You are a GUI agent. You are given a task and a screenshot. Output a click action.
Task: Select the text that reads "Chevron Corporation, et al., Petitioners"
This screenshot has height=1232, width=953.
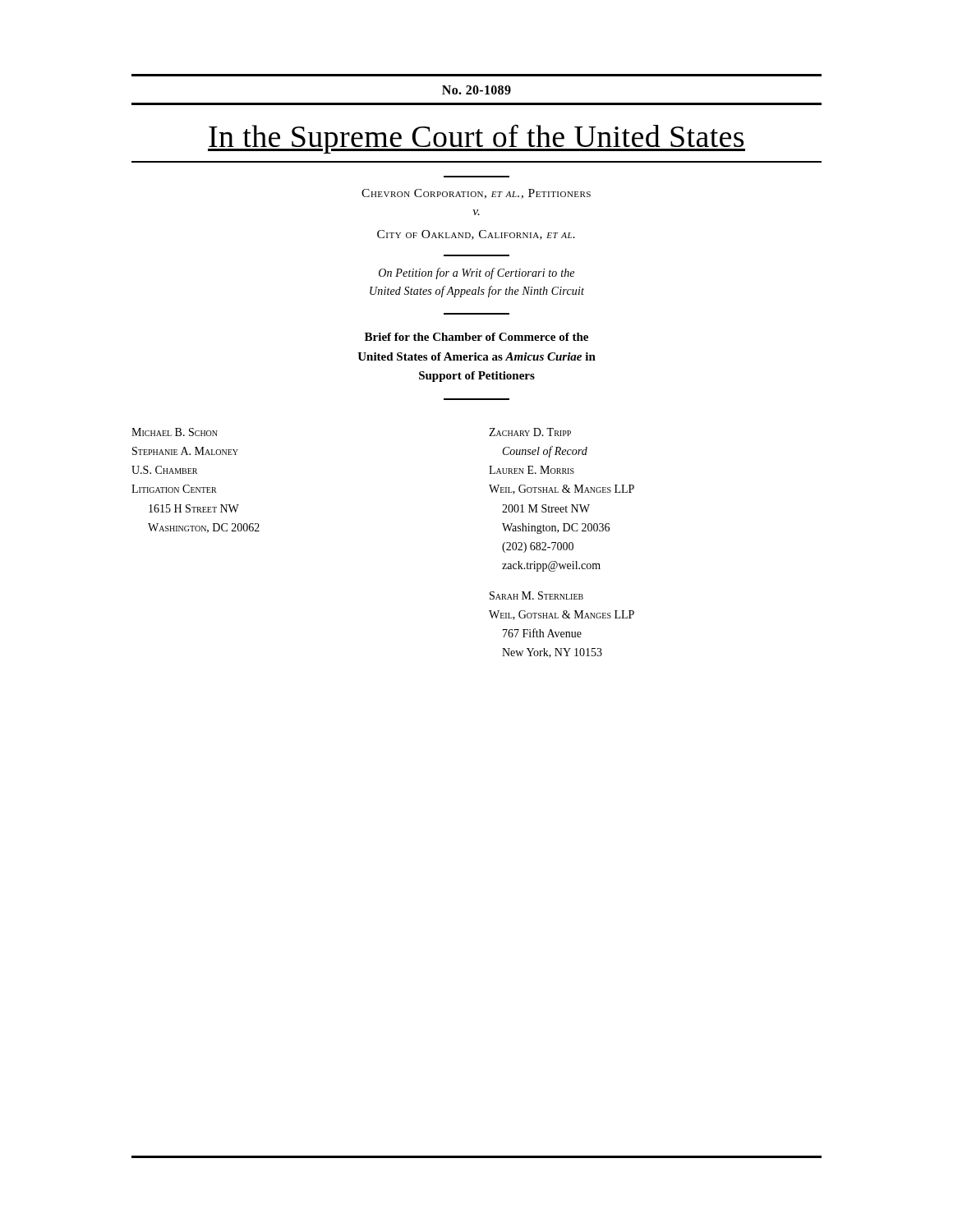pos(476,193)
